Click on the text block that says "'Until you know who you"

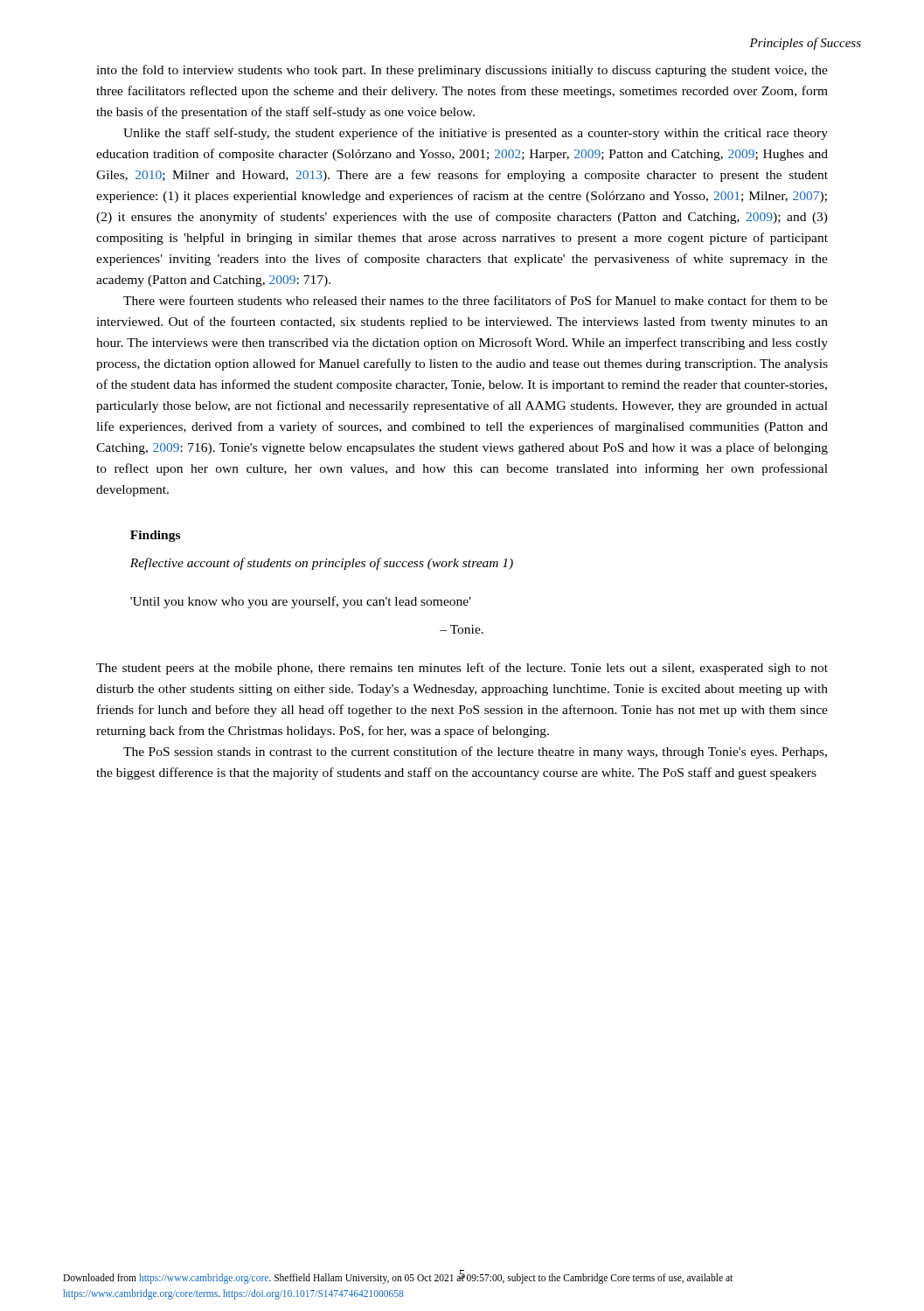pyautogui.click(x=462, y=616)
